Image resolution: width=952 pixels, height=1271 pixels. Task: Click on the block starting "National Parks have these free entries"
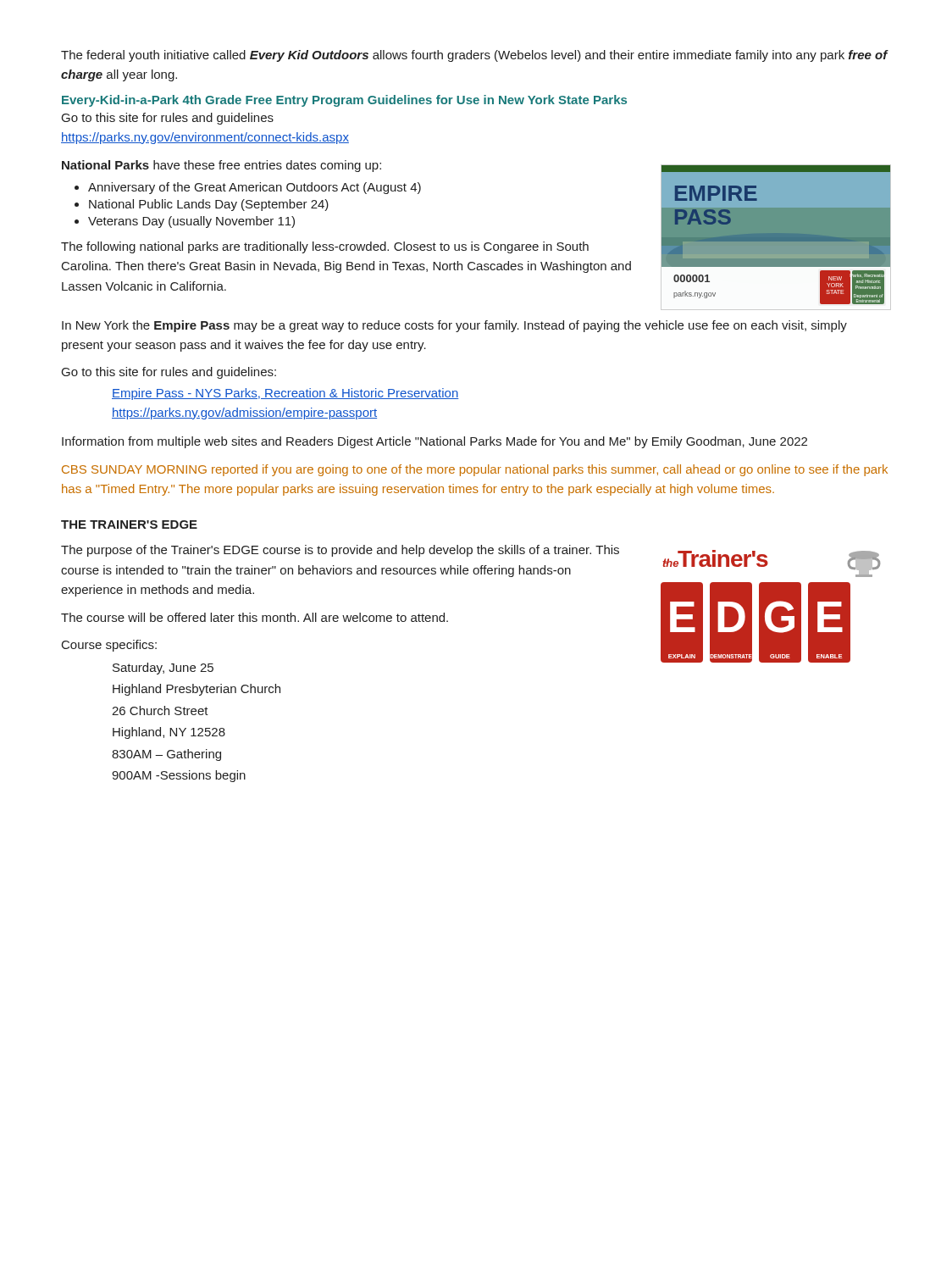click(222, 164)
